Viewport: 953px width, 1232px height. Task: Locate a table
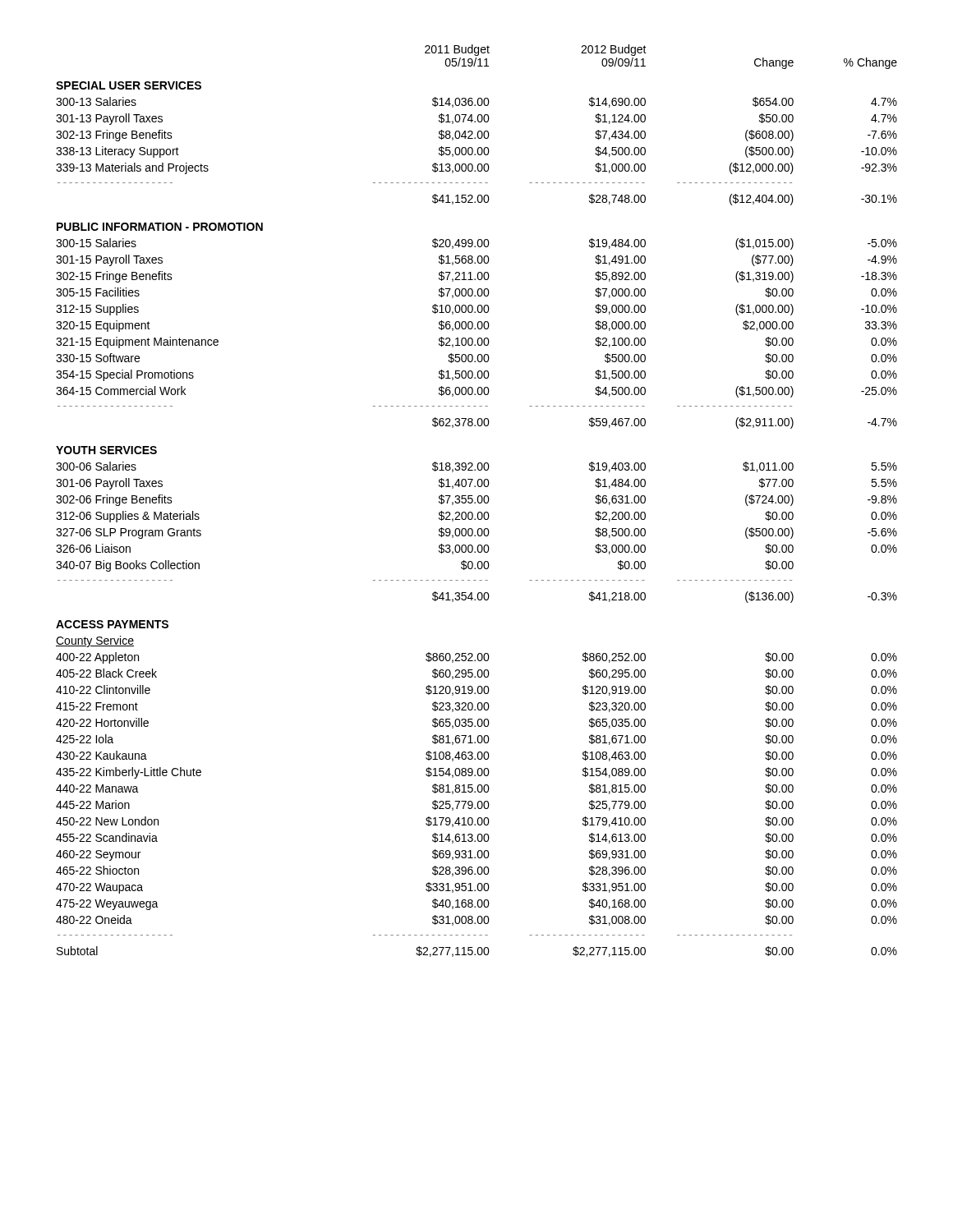click(x=476, y=500)
